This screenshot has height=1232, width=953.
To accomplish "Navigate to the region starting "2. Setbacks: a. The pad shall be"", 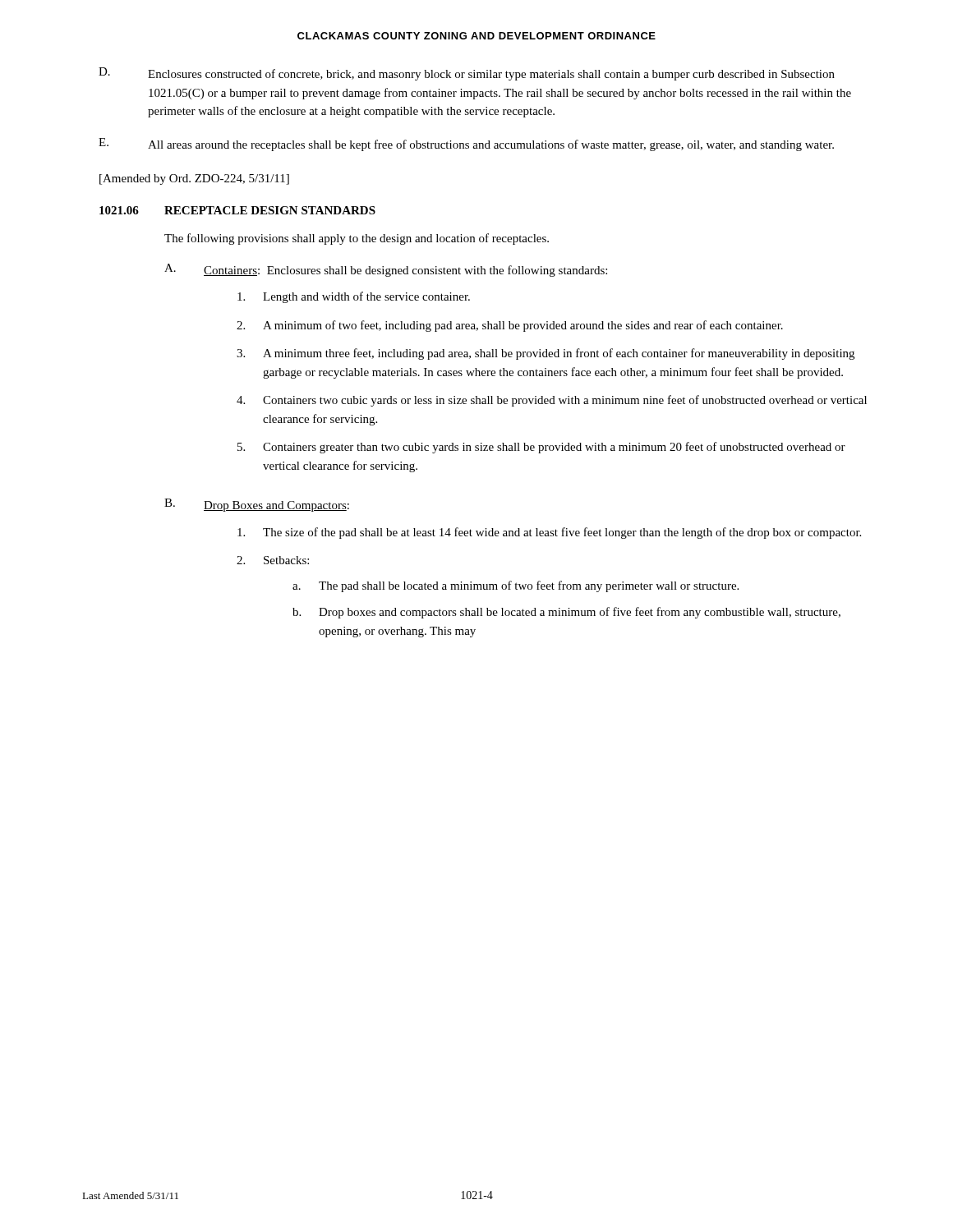I will [554, 600].
